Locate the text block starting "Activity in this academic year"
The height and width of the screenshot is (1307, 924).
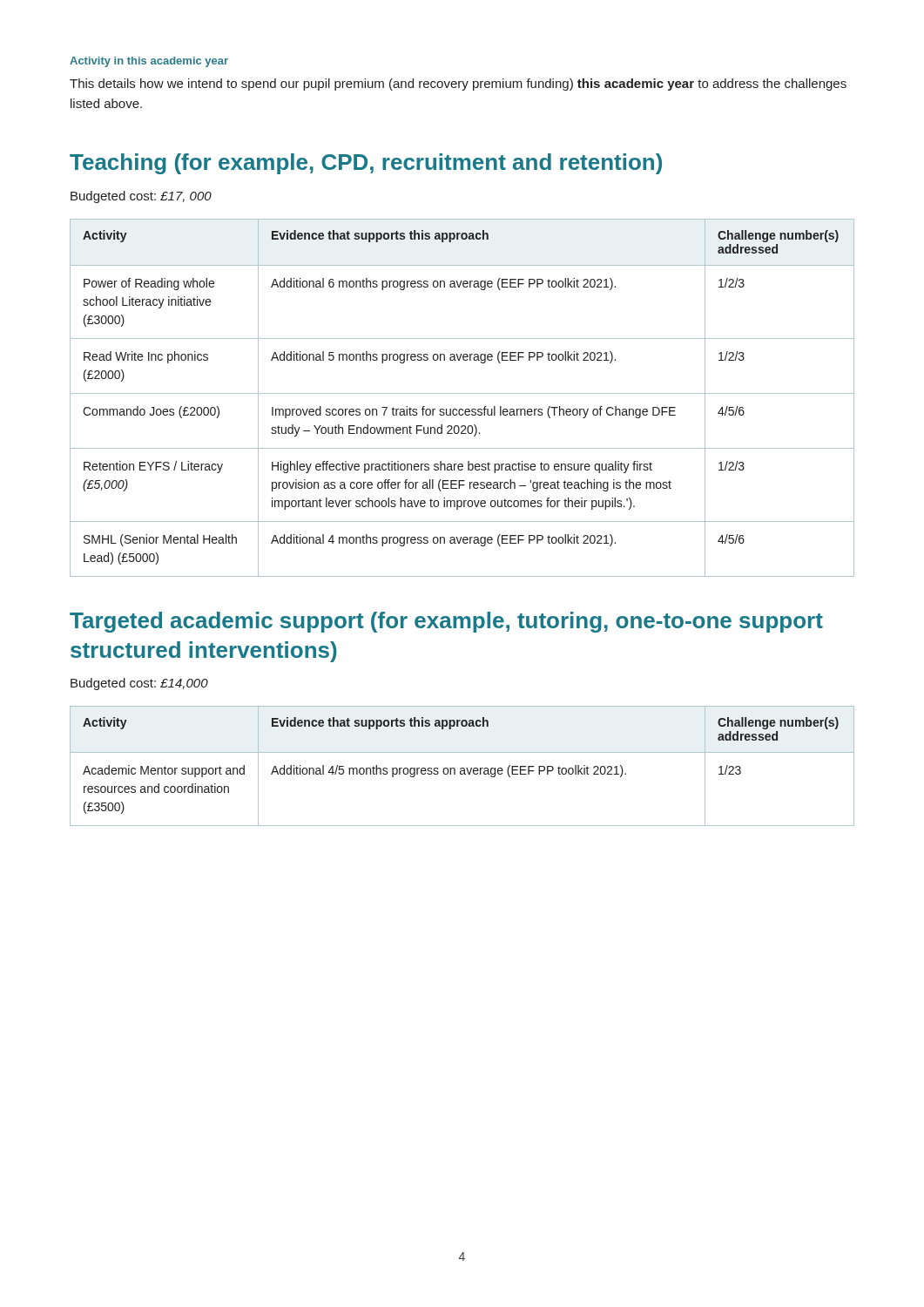(149, 61)
